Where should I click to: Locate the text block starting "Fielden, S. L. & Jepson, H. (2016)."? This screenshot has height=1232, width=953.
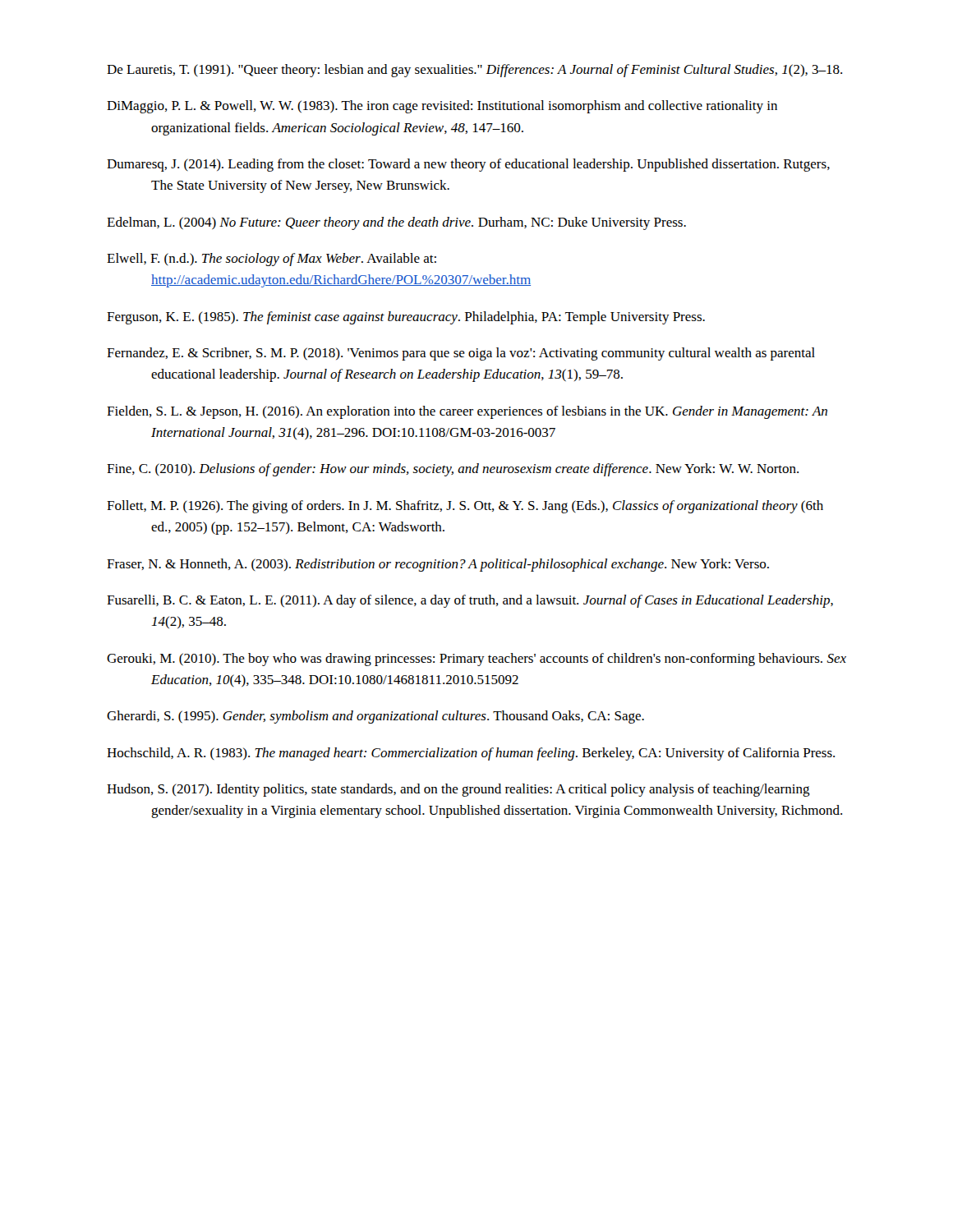(467, 422)
